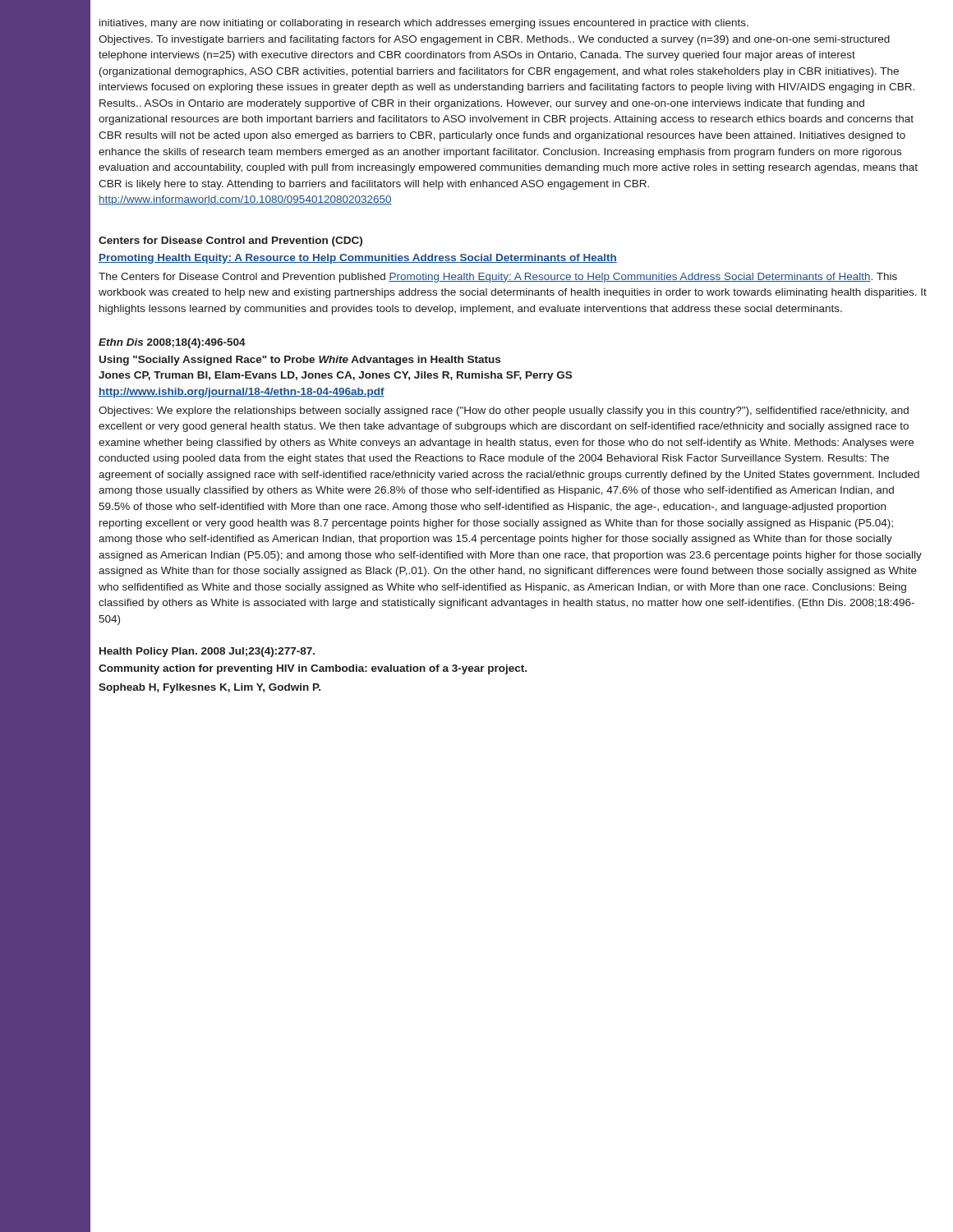
Task: Click the title that begins "Community action for"
Action: (313, 668)
